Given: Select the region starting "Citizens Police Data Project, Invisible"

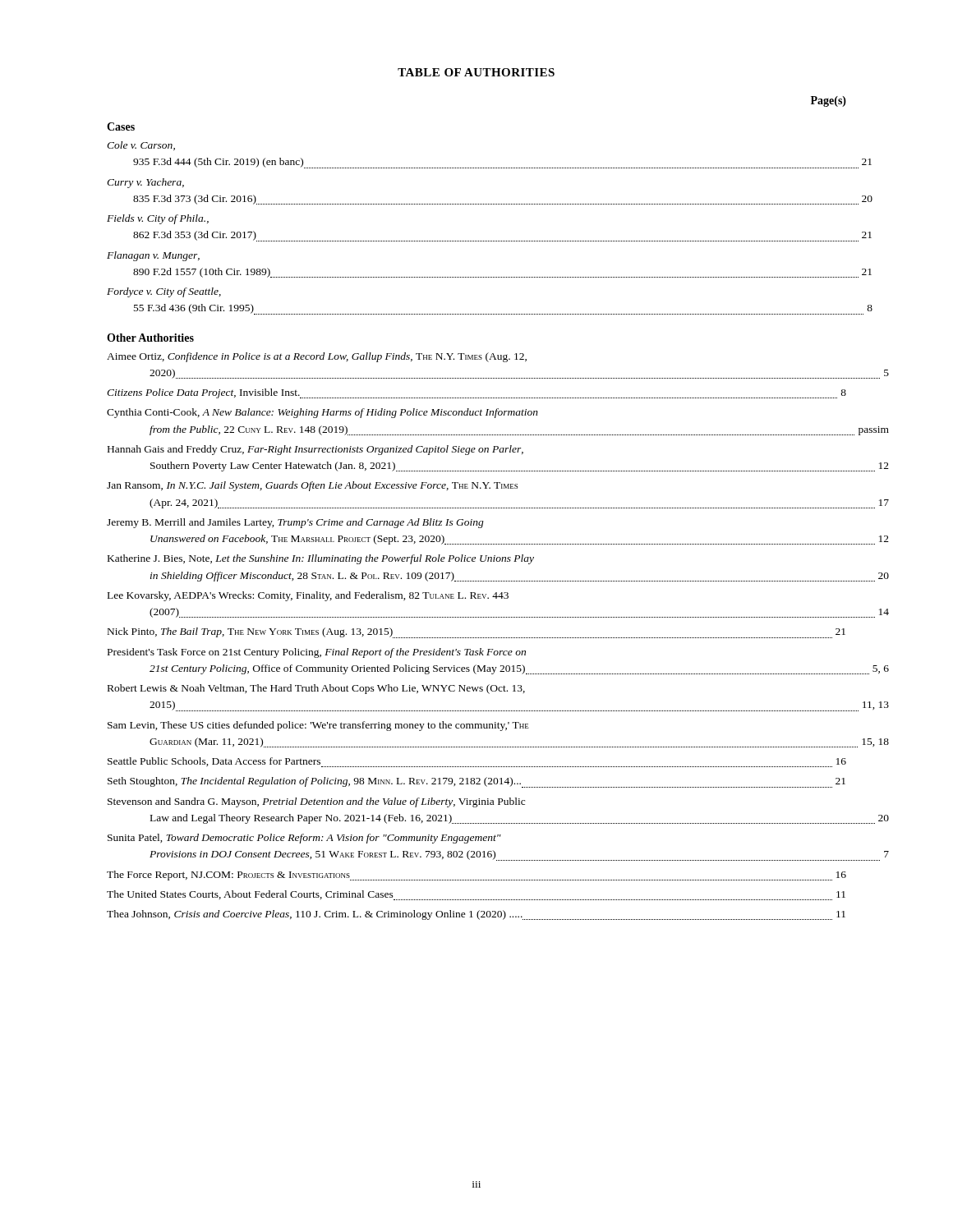Looking at the screenshot, I should (476, 393).
